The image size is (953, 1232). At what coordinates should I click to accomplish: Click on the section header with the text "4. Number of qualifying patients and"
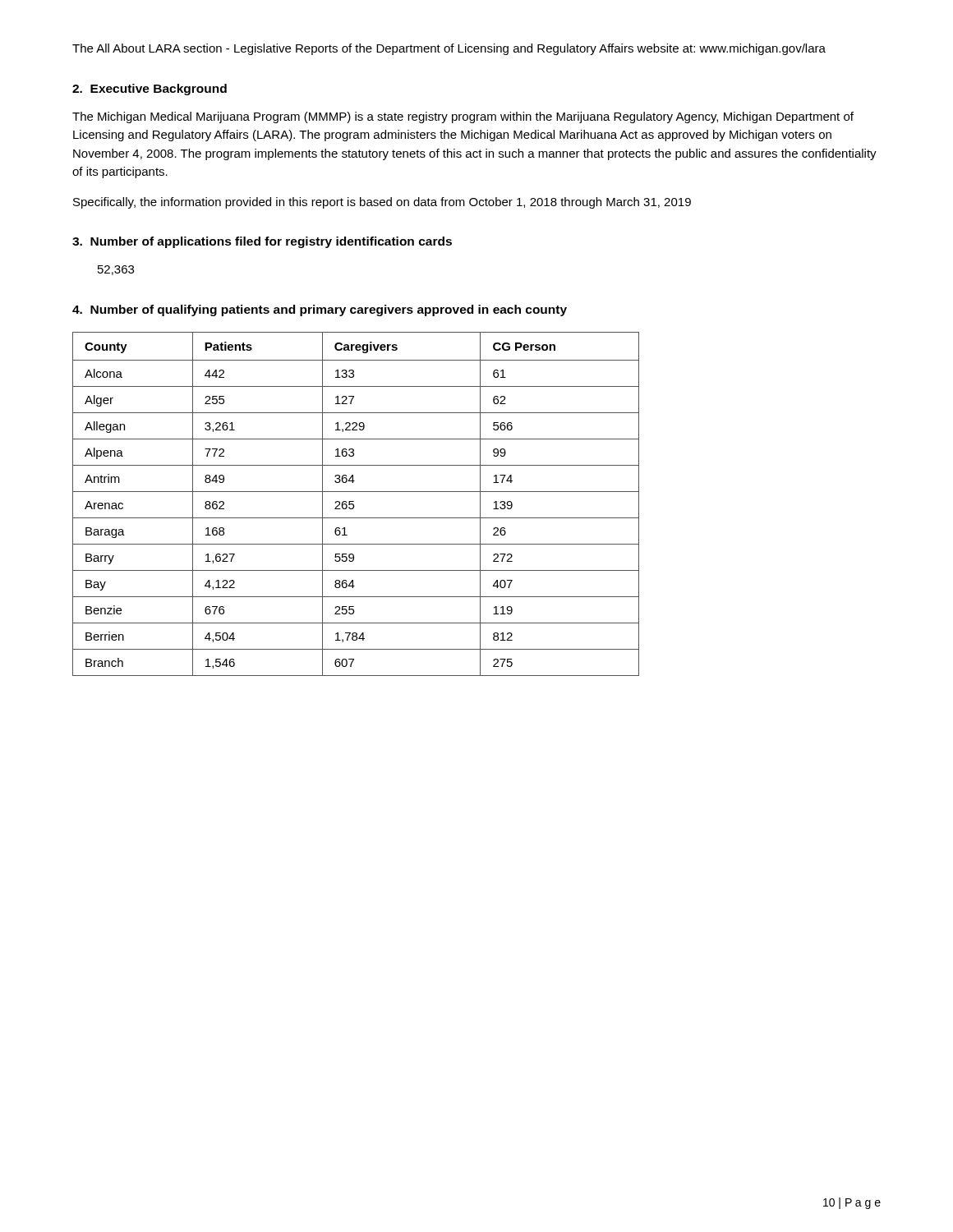(x=320, y=309)
